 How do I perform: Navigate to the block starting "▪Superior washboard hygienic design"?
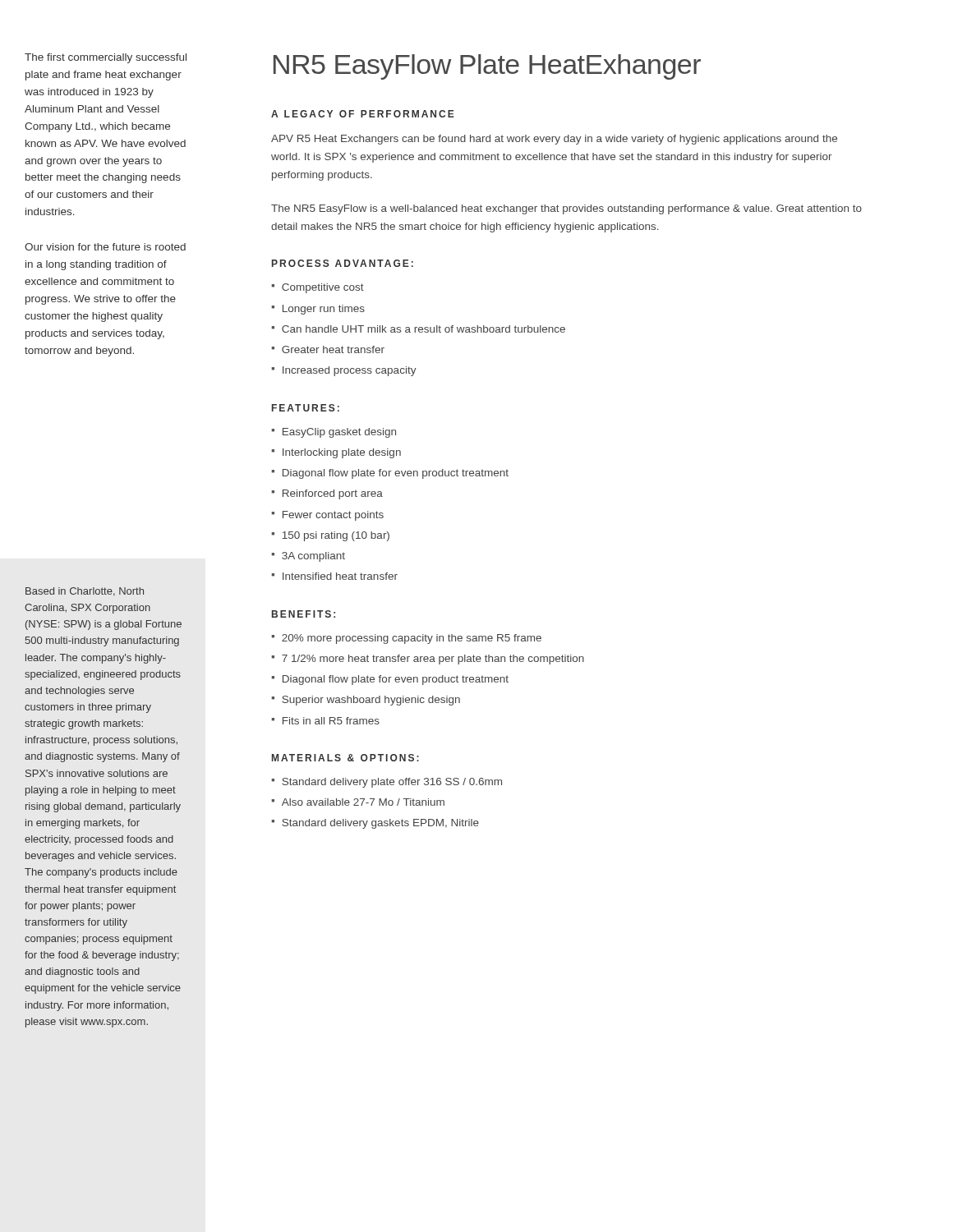(366, 701)
